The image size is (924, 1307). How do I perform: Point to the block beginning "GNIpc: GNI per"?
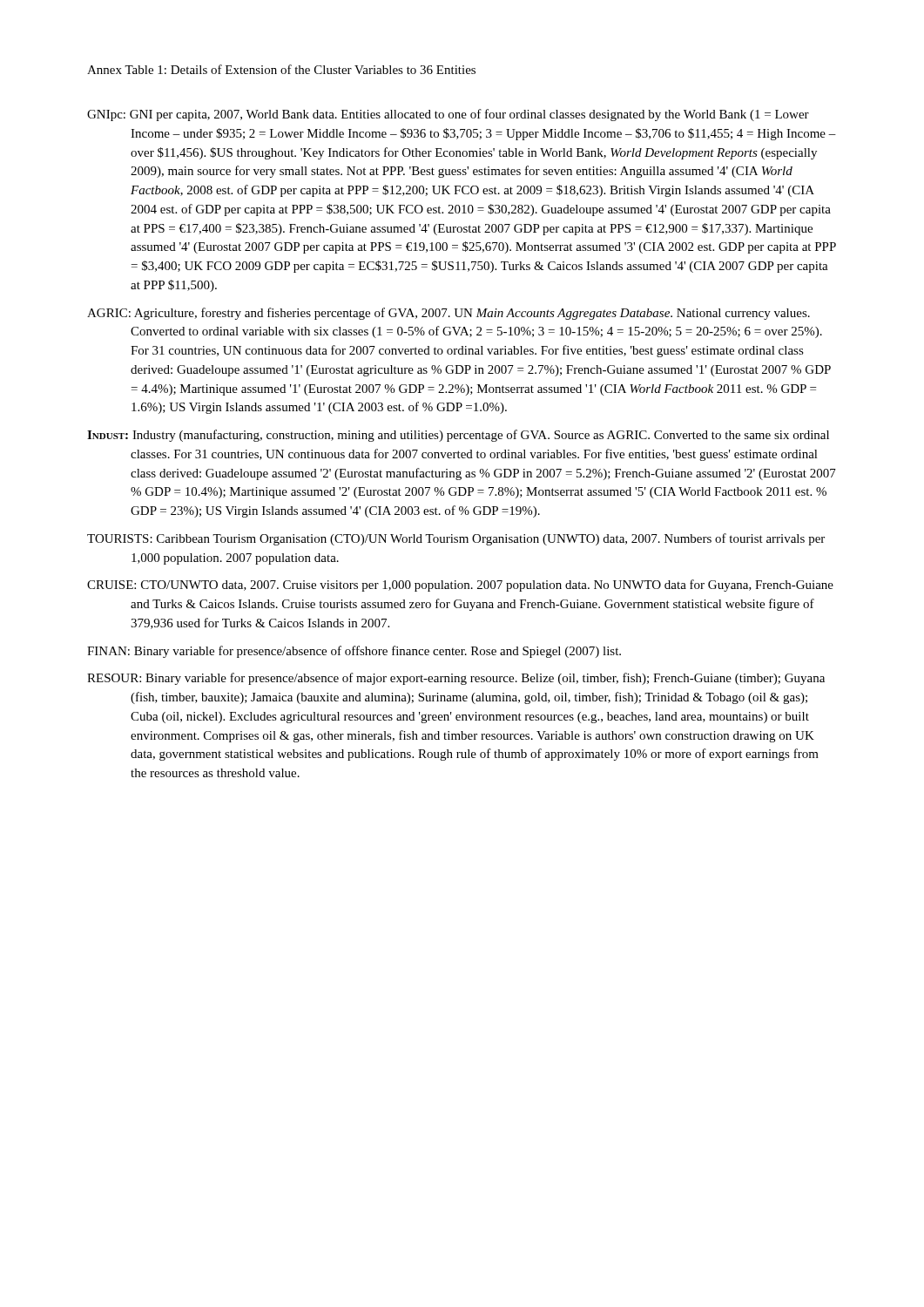461,199
